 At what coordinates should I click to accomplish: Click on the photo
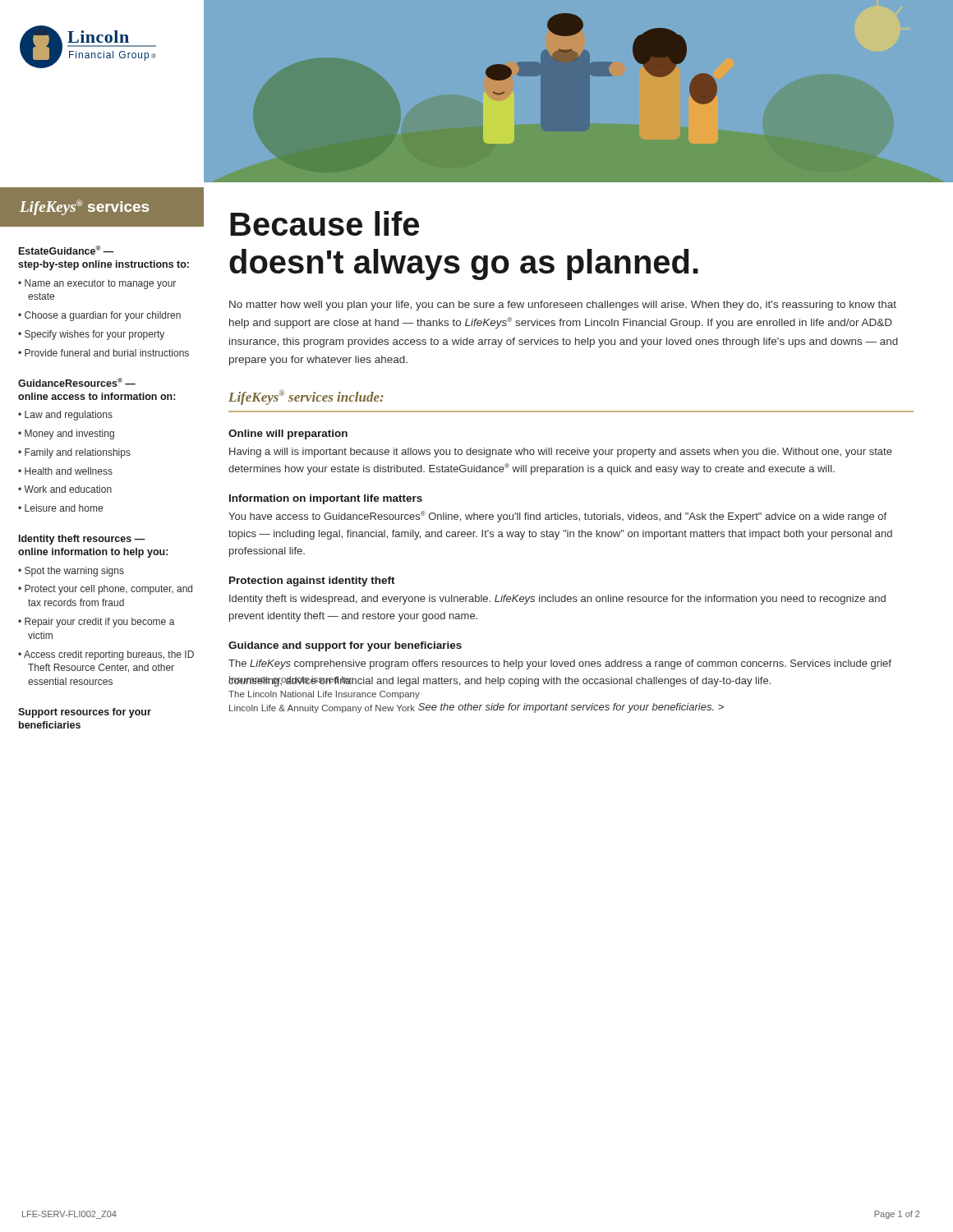pyautogui.click(x=578, y=91)
